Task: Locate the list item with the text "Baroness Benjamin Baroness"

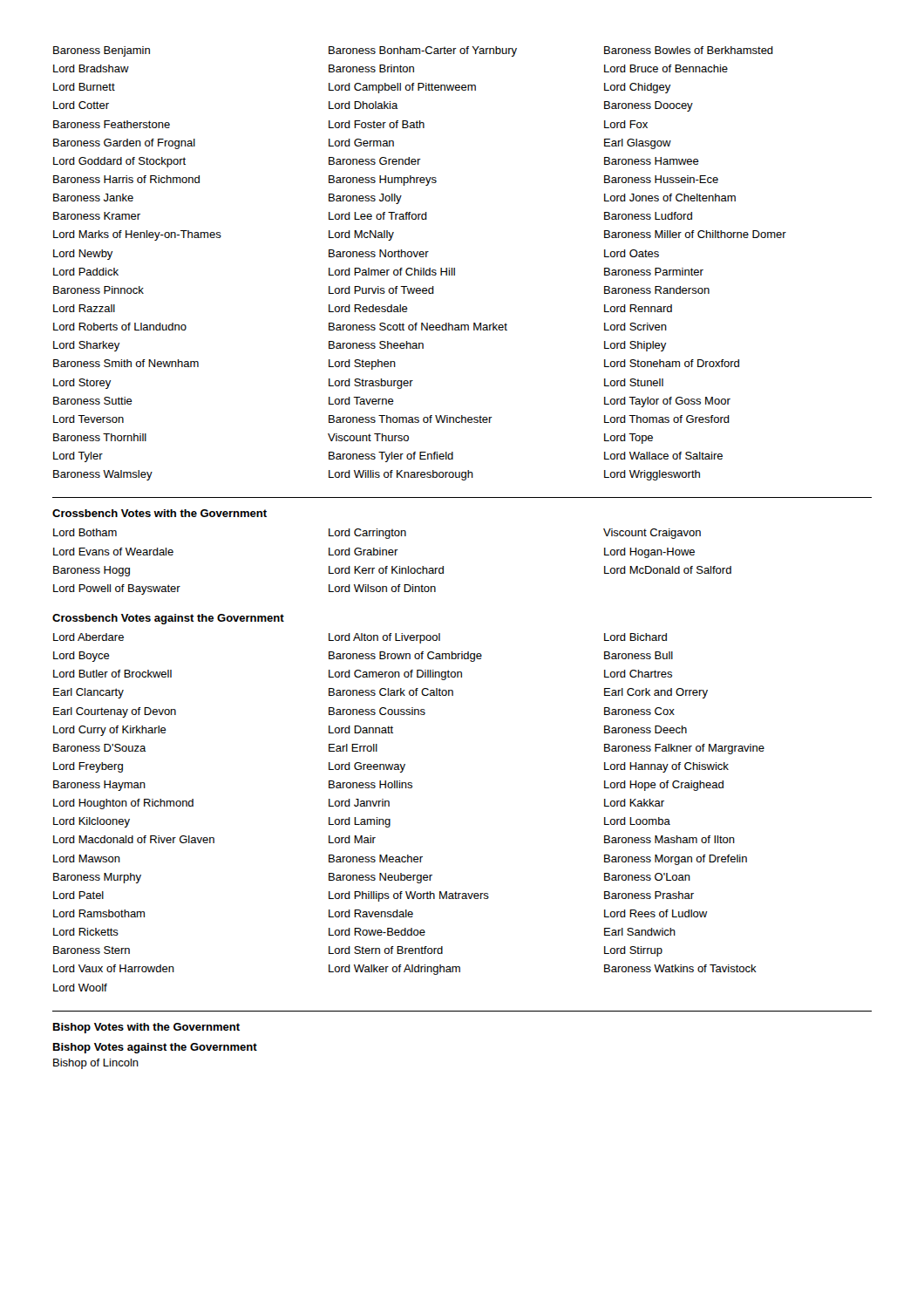Action: point(462,263)
